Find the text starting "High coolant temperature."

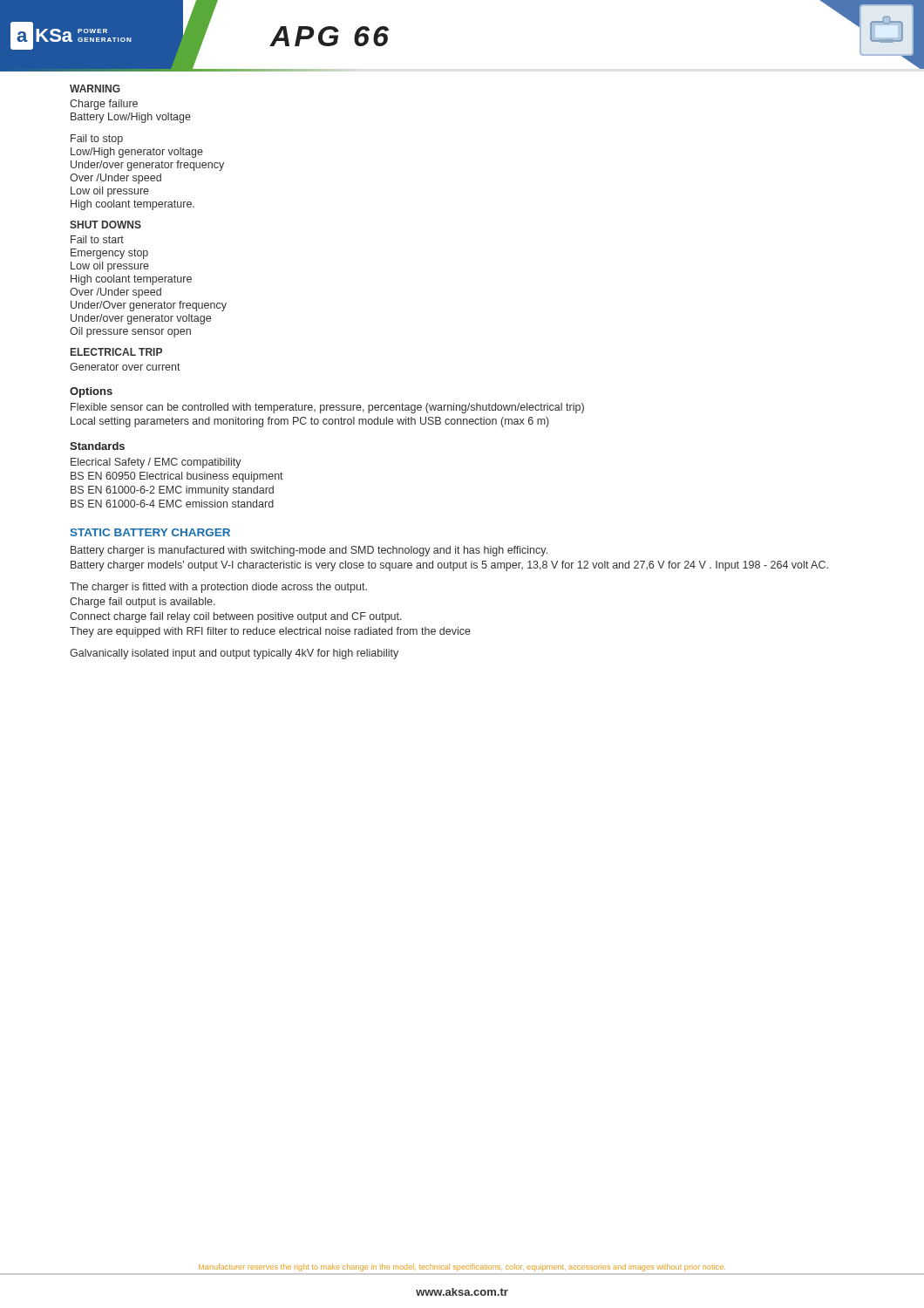[x=132, y=204]
